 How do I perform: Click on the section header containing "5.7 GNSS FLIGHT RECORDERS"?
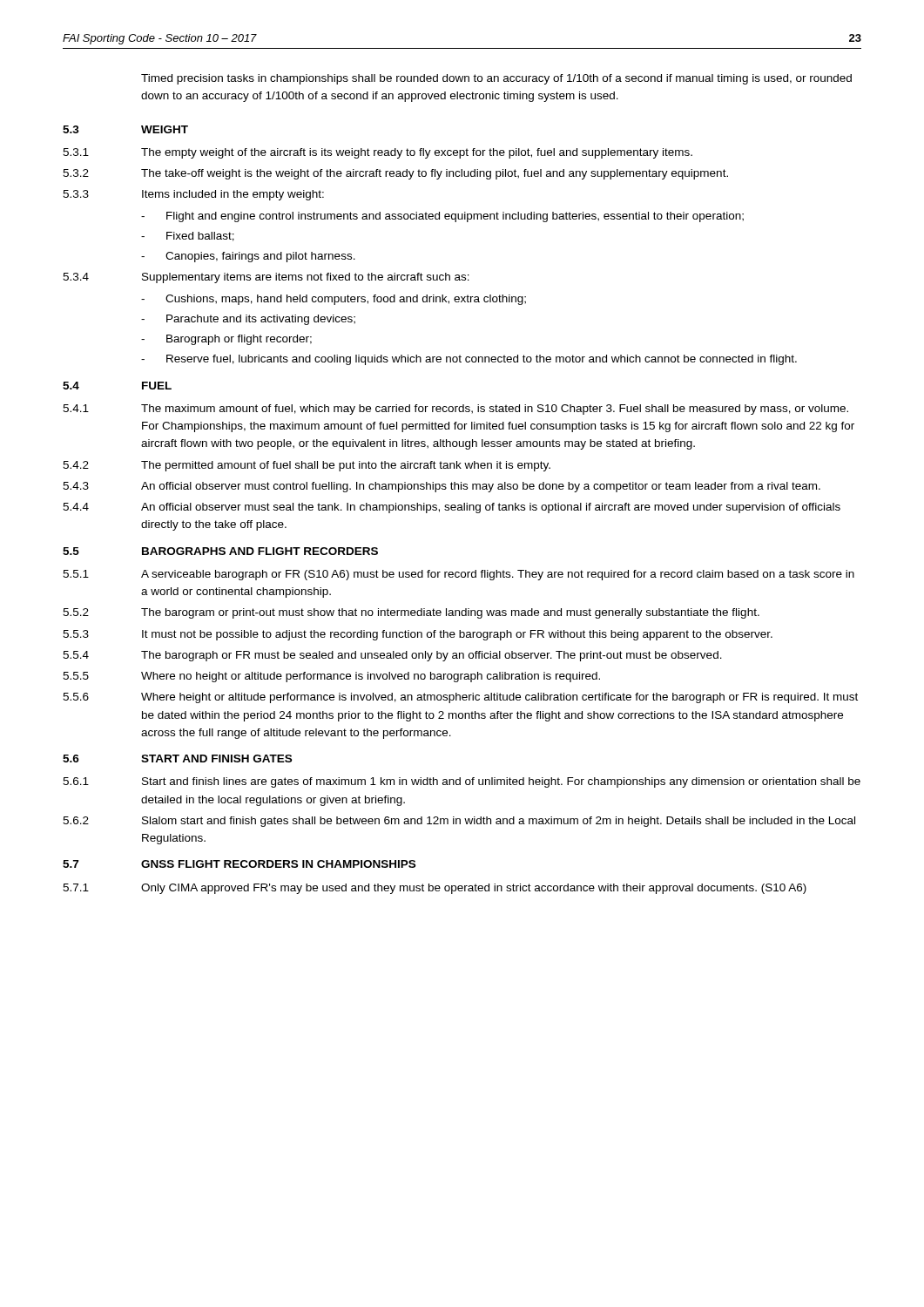[239, 865]
